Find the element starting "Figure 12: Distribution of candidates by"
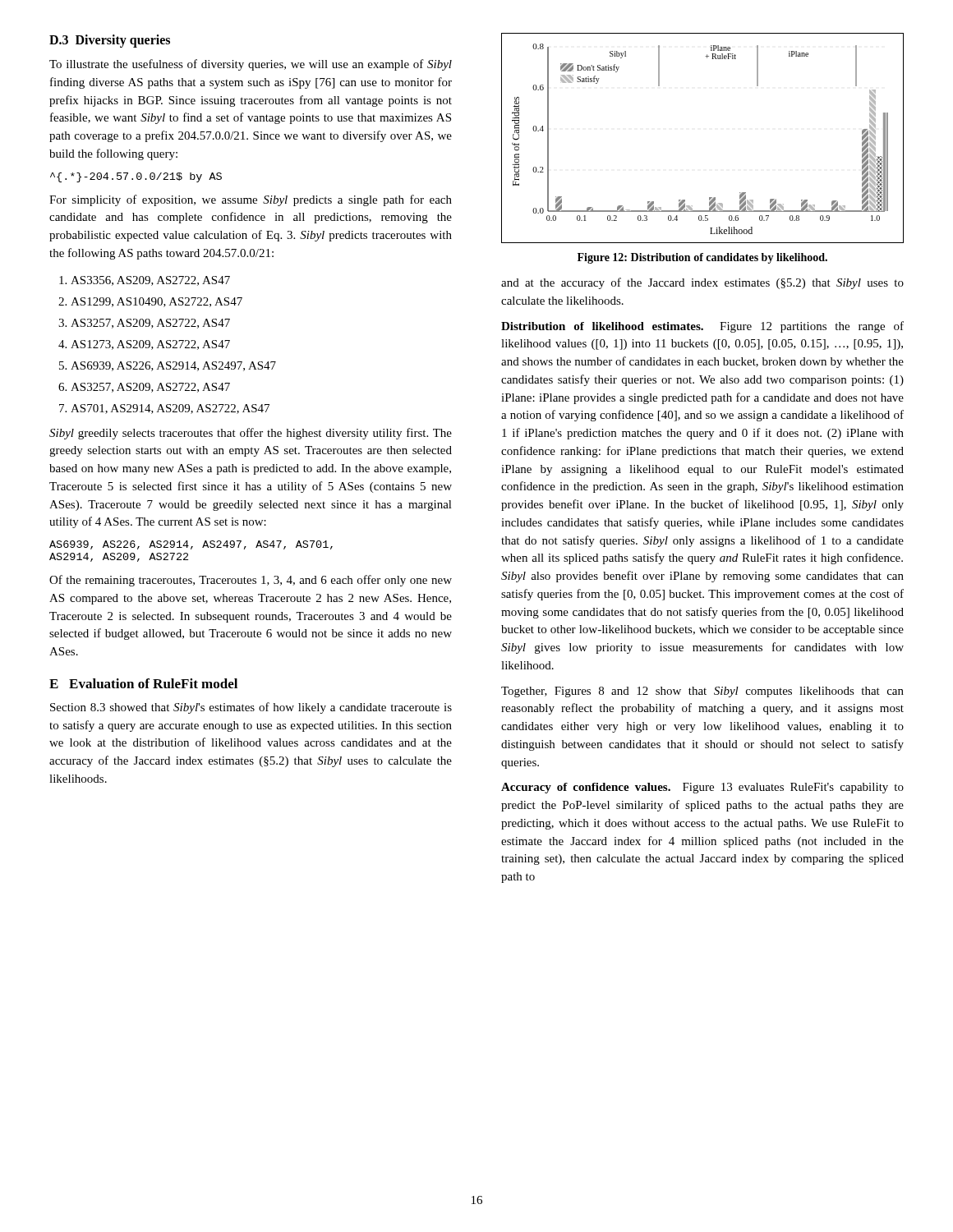 702,257
